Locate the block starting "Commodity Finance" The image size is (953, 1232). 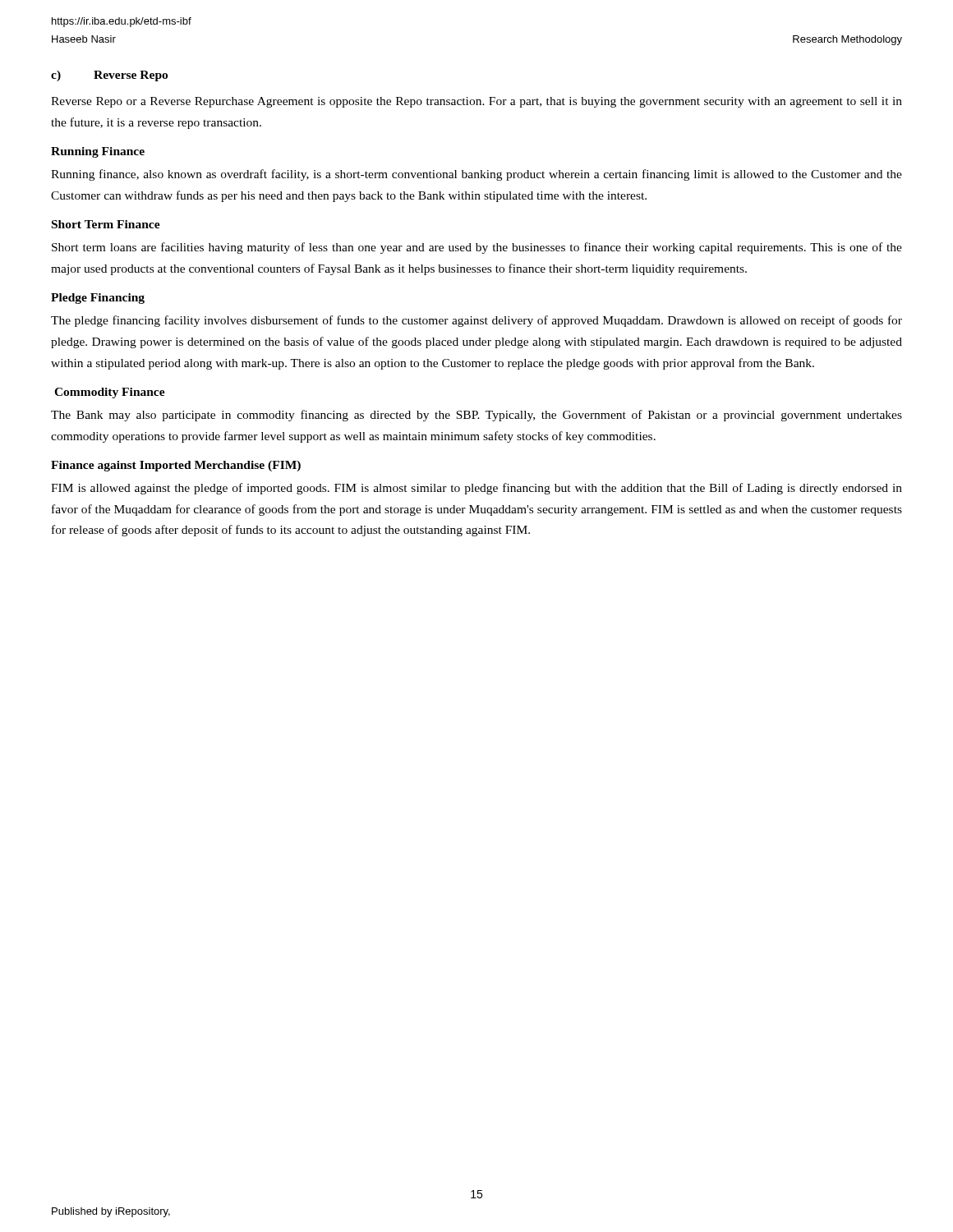[108, 391]
